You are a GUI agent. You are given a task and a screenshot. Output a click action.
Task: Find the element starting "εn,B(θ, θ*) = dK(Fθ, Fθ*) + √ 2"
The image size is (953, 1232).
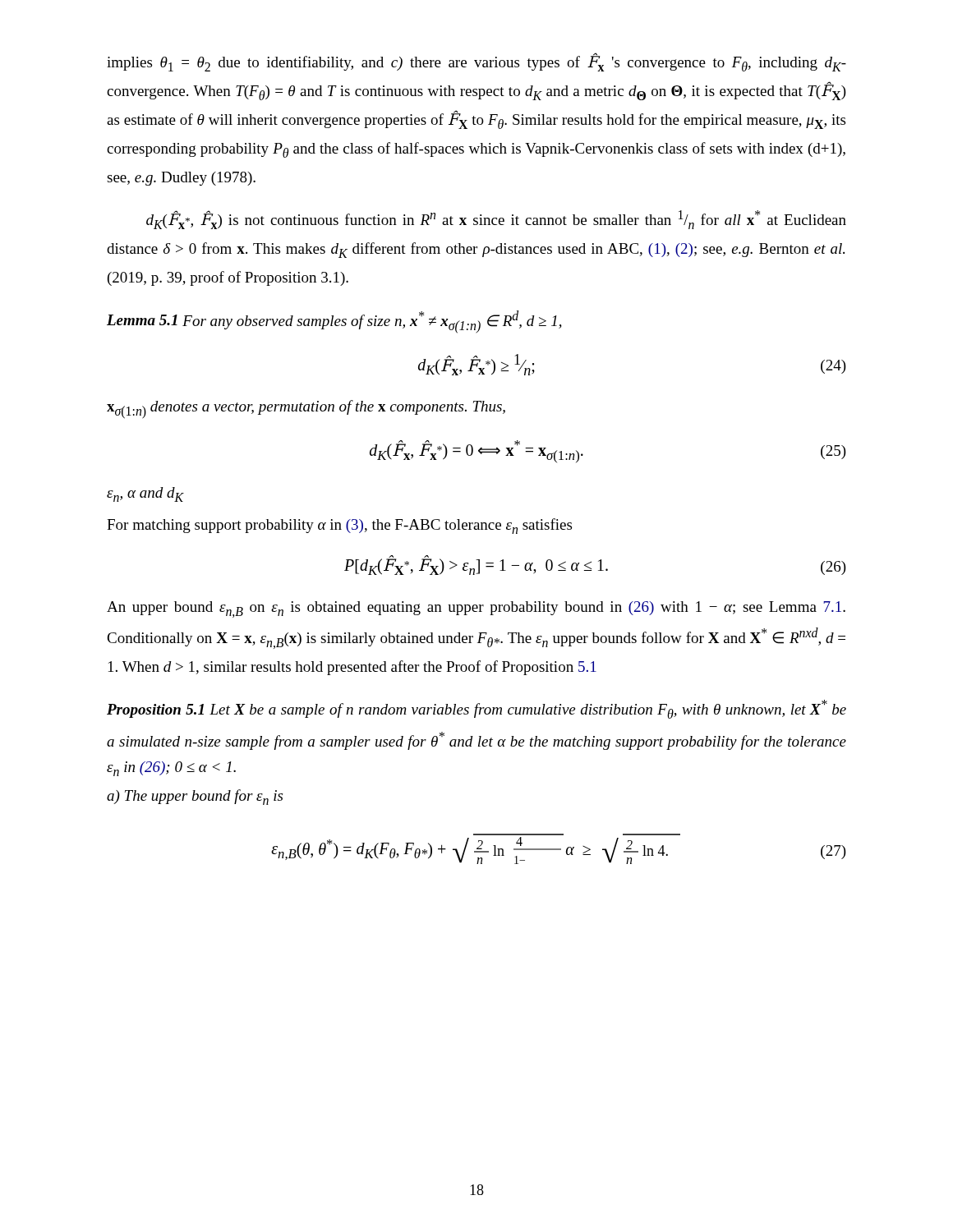[x=559, y=851]
